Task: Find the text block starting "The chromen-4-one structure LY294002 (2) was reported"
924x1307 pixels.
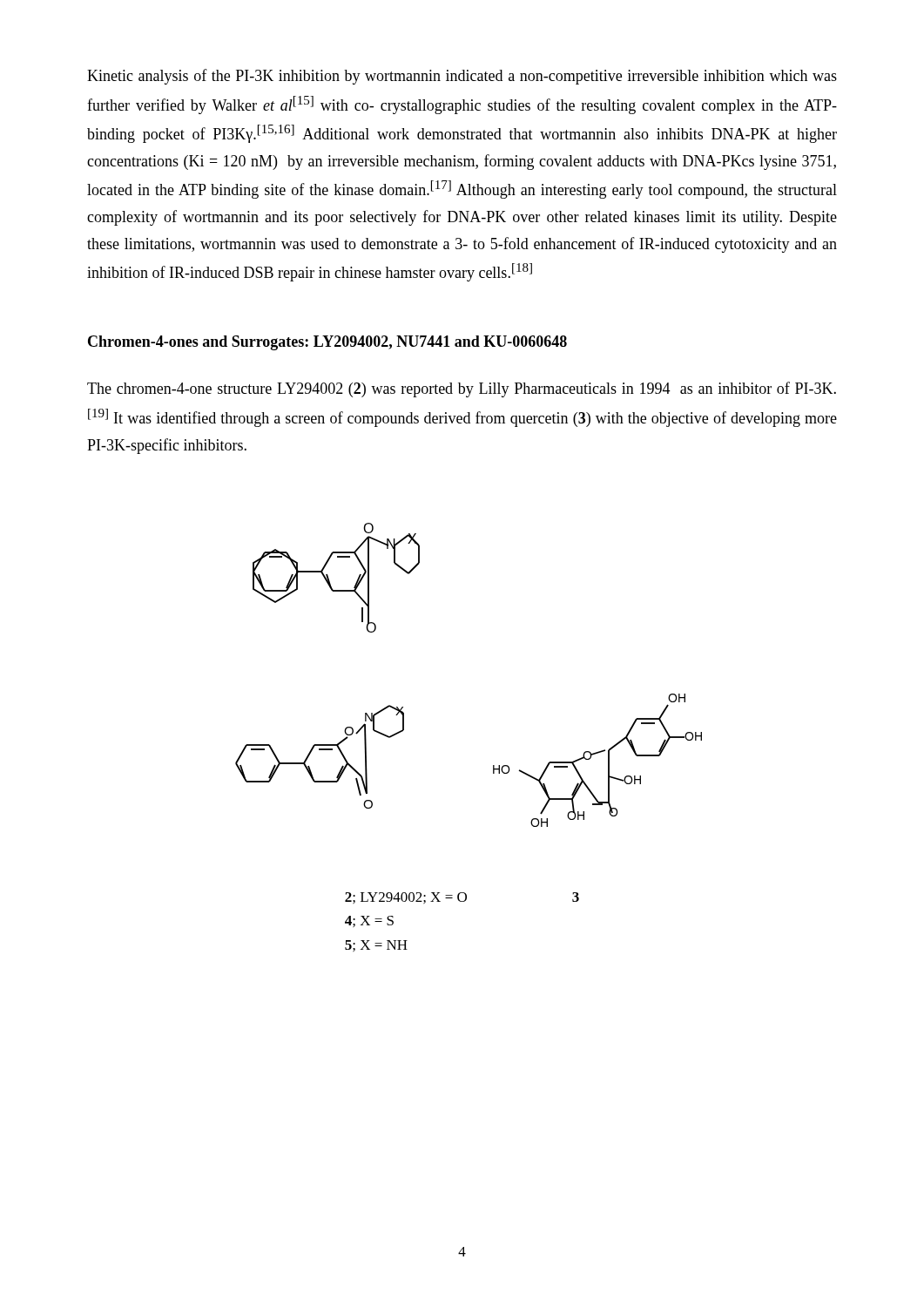Action: 462,417
